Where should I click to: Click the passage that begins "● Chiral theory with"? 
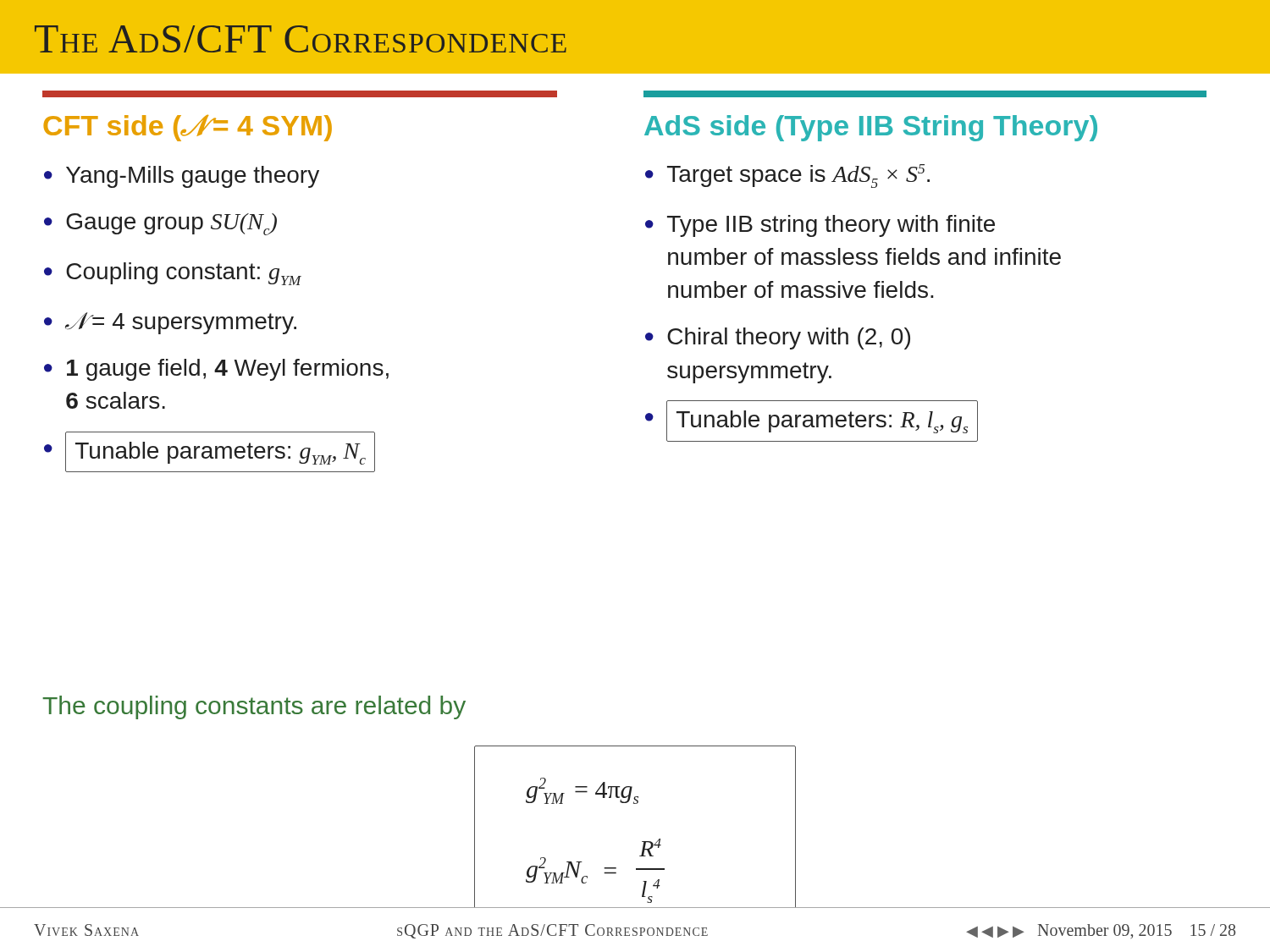pos(778,353)
